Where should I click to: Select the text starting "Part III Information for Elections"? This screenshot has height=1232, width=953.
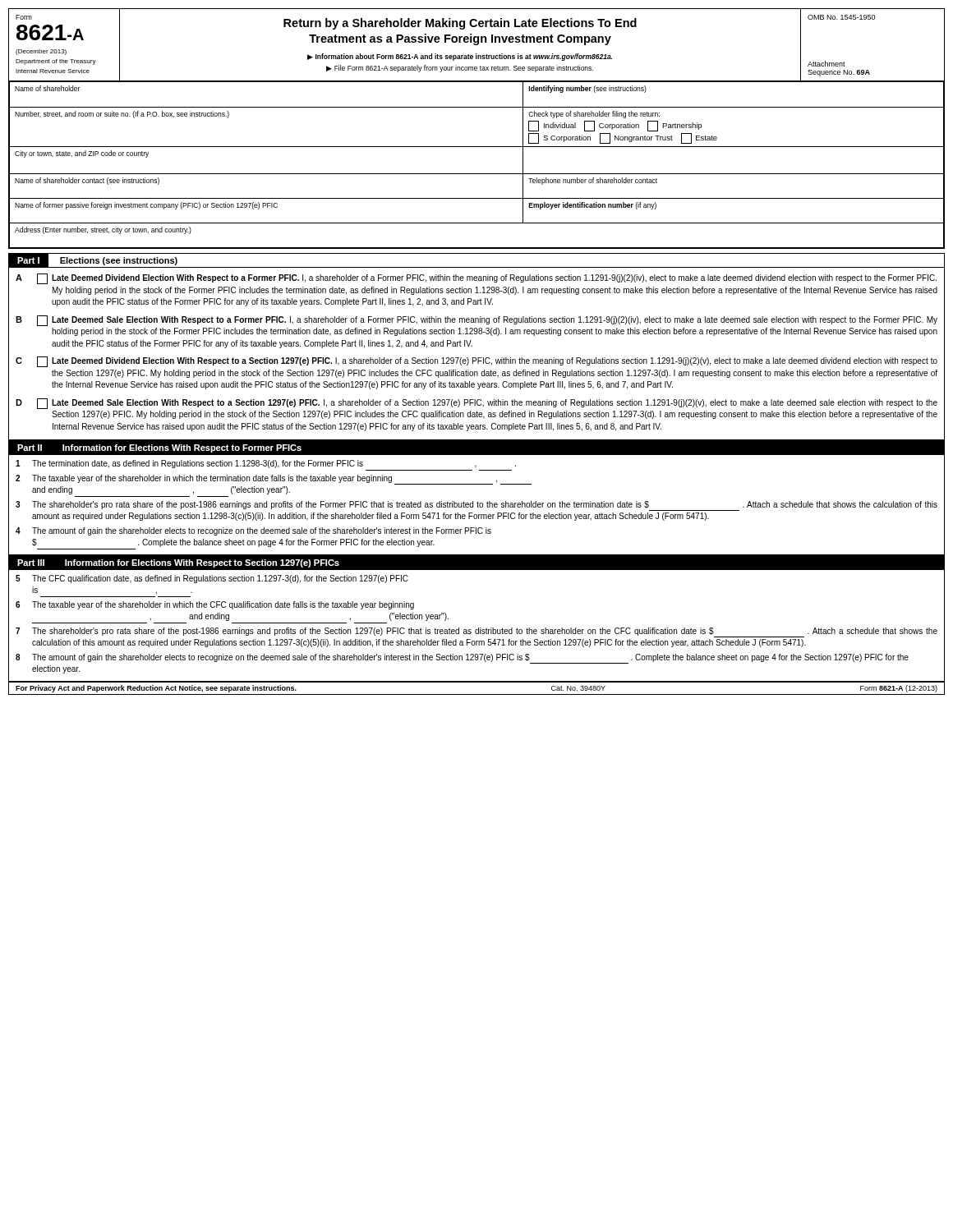(177, 562)
